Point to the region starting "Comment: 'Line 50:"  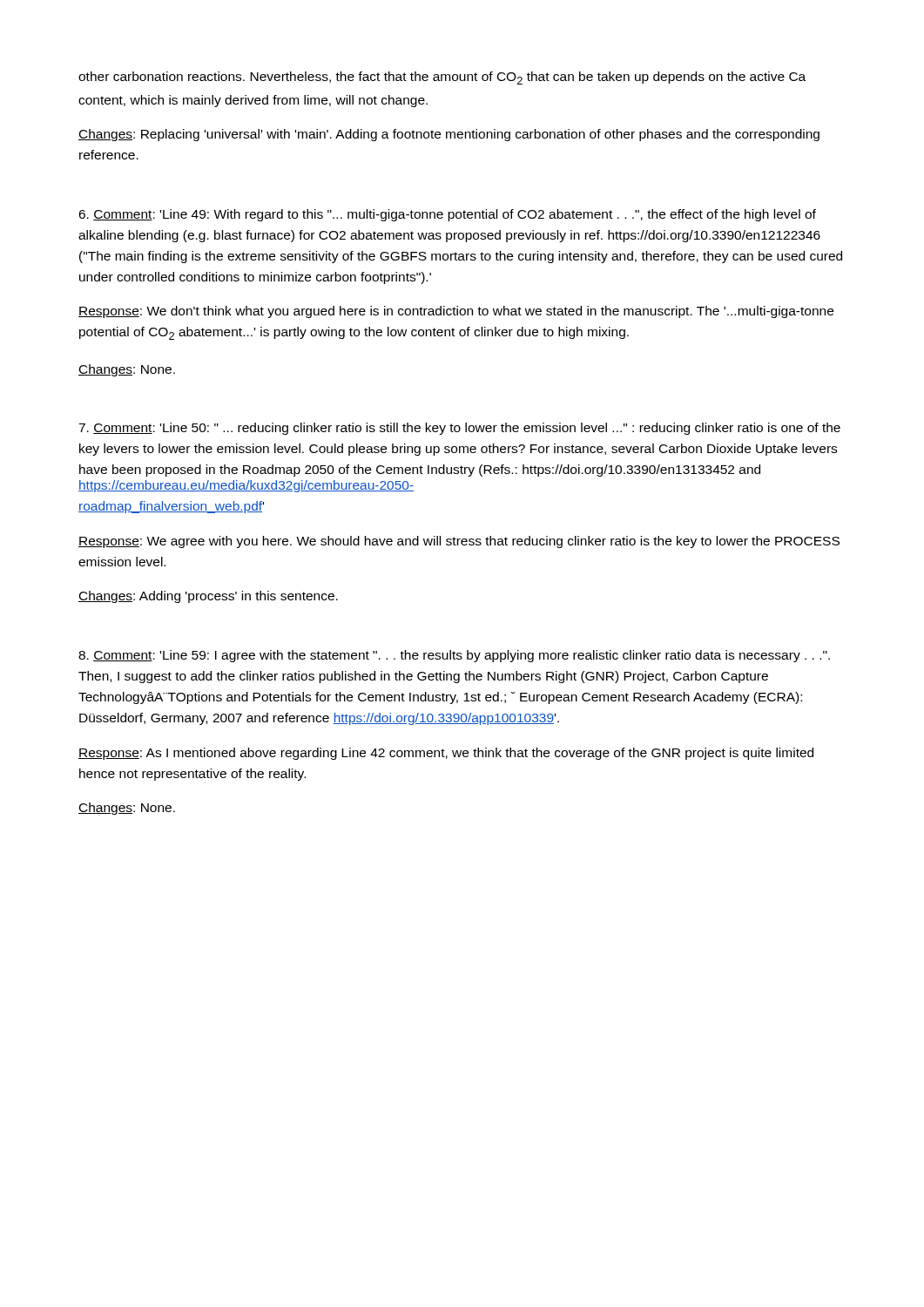click(x=459, y=429)
